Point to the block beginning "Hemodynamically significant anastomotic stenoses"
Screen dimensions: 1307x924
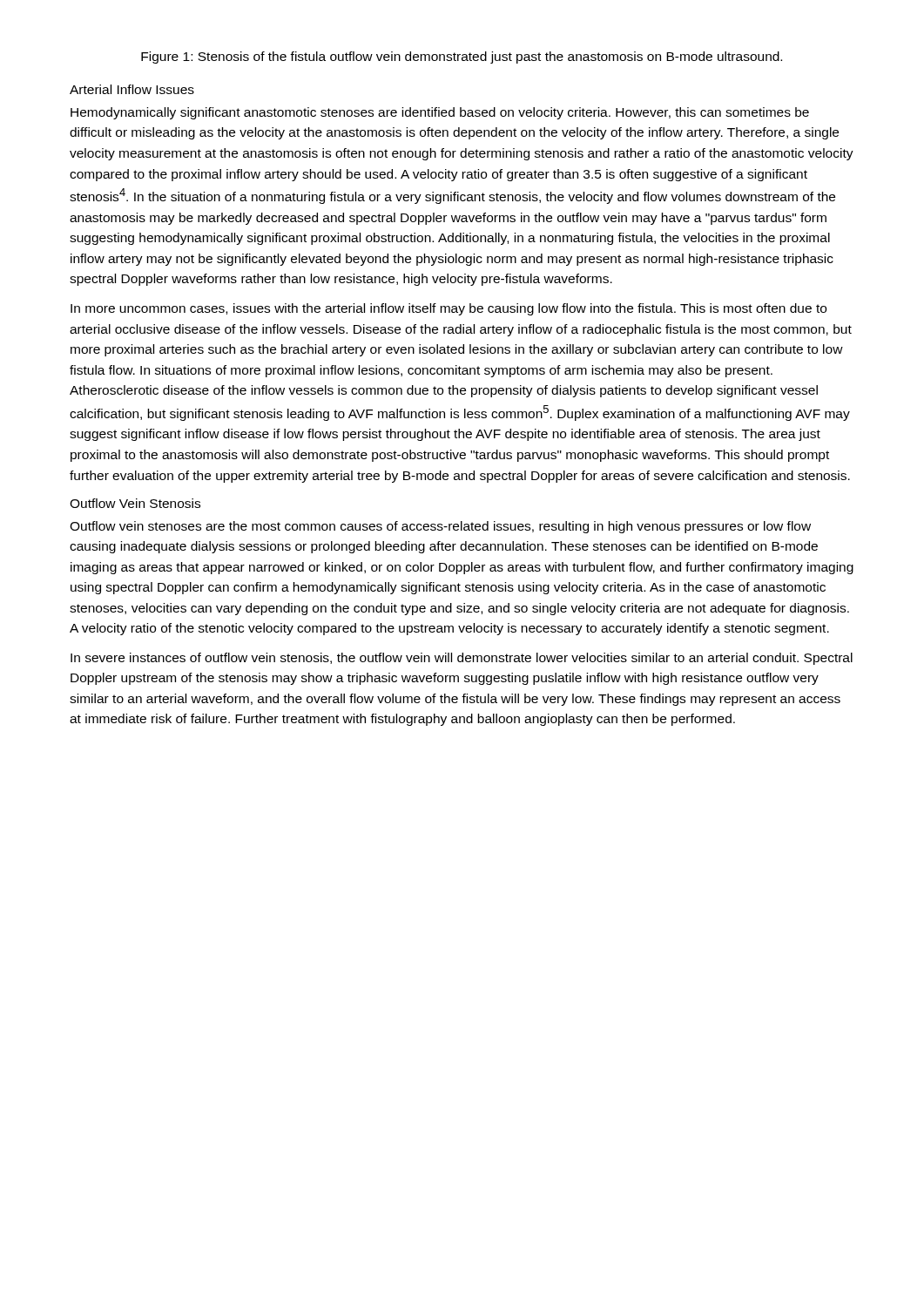coord(461,195)
